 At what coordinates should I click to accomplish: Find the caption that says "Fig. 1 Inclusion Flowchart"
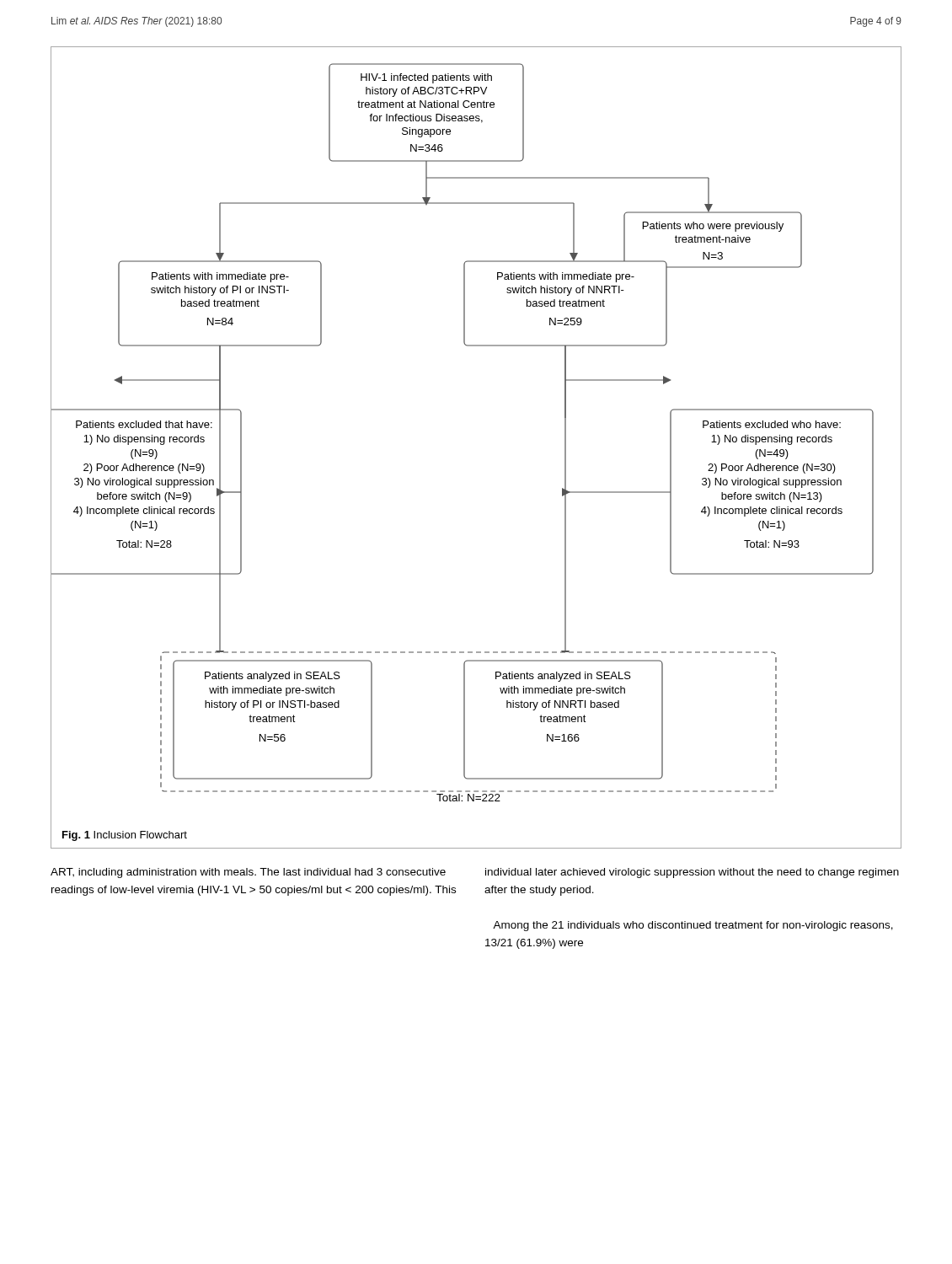pos(124,835)
